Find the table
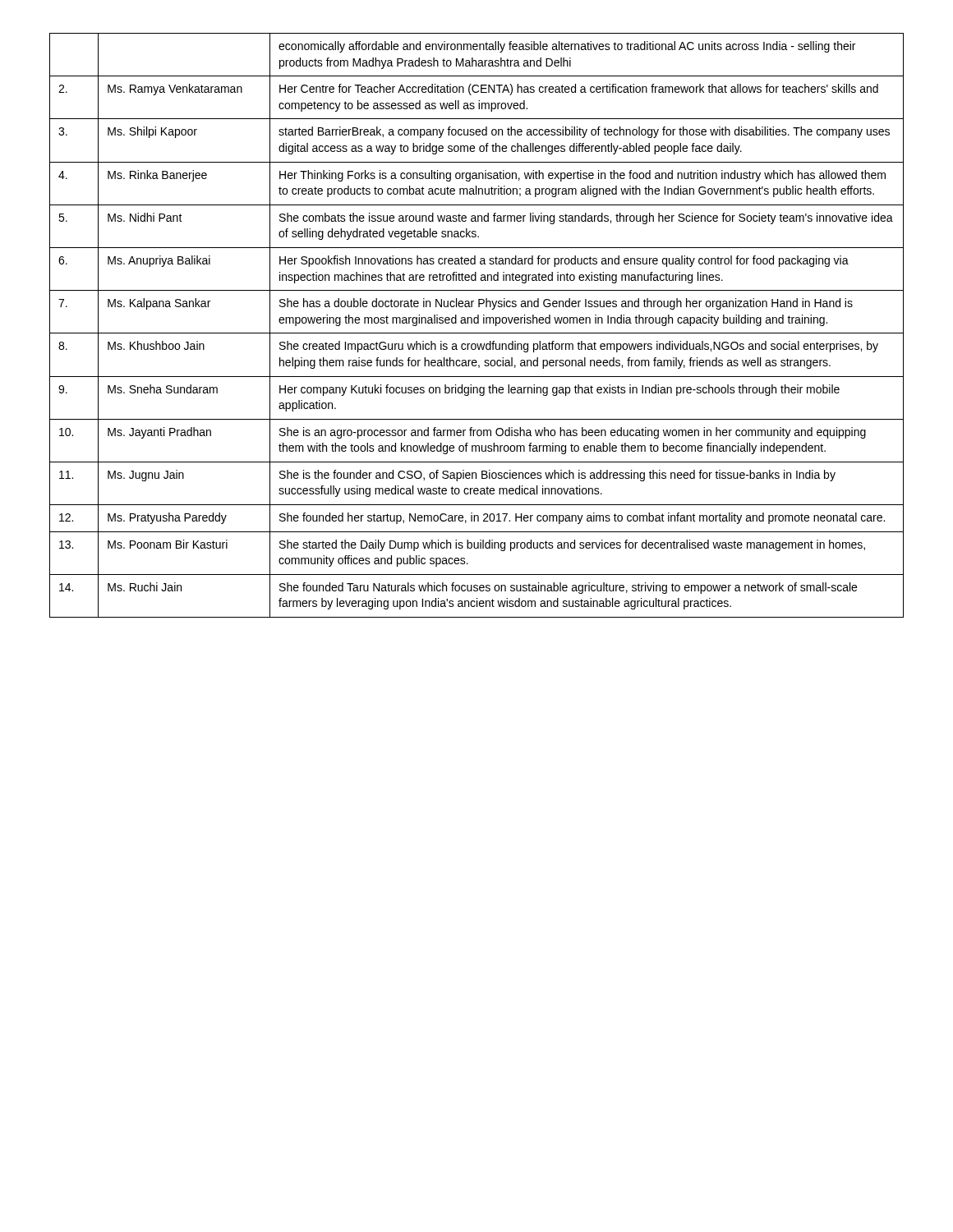The height and width of the screenshot is (1232, 953). [x=476, y=325]
